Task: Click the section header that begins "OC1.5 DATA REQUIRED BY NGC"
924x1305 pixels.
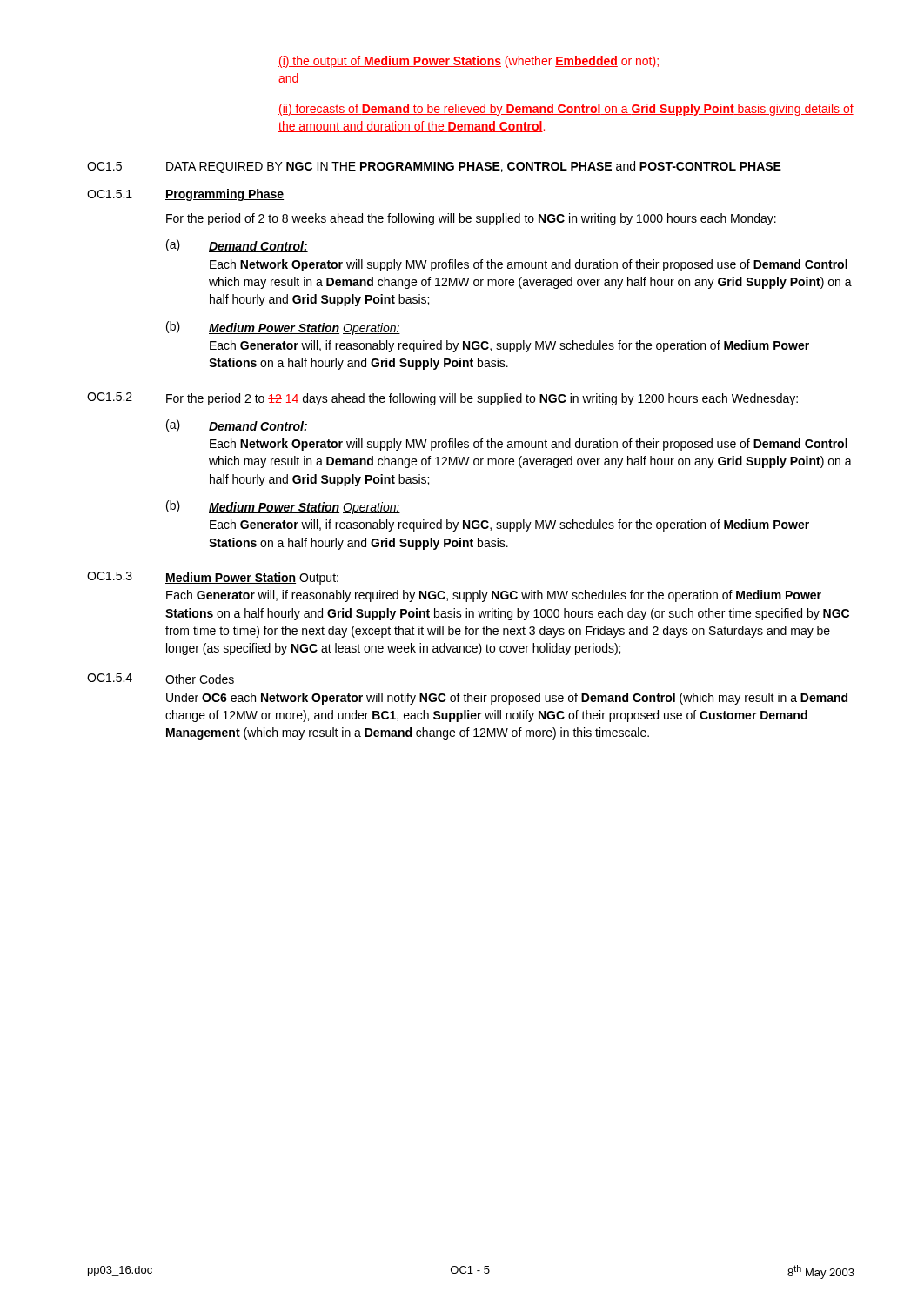Action: 471,166
